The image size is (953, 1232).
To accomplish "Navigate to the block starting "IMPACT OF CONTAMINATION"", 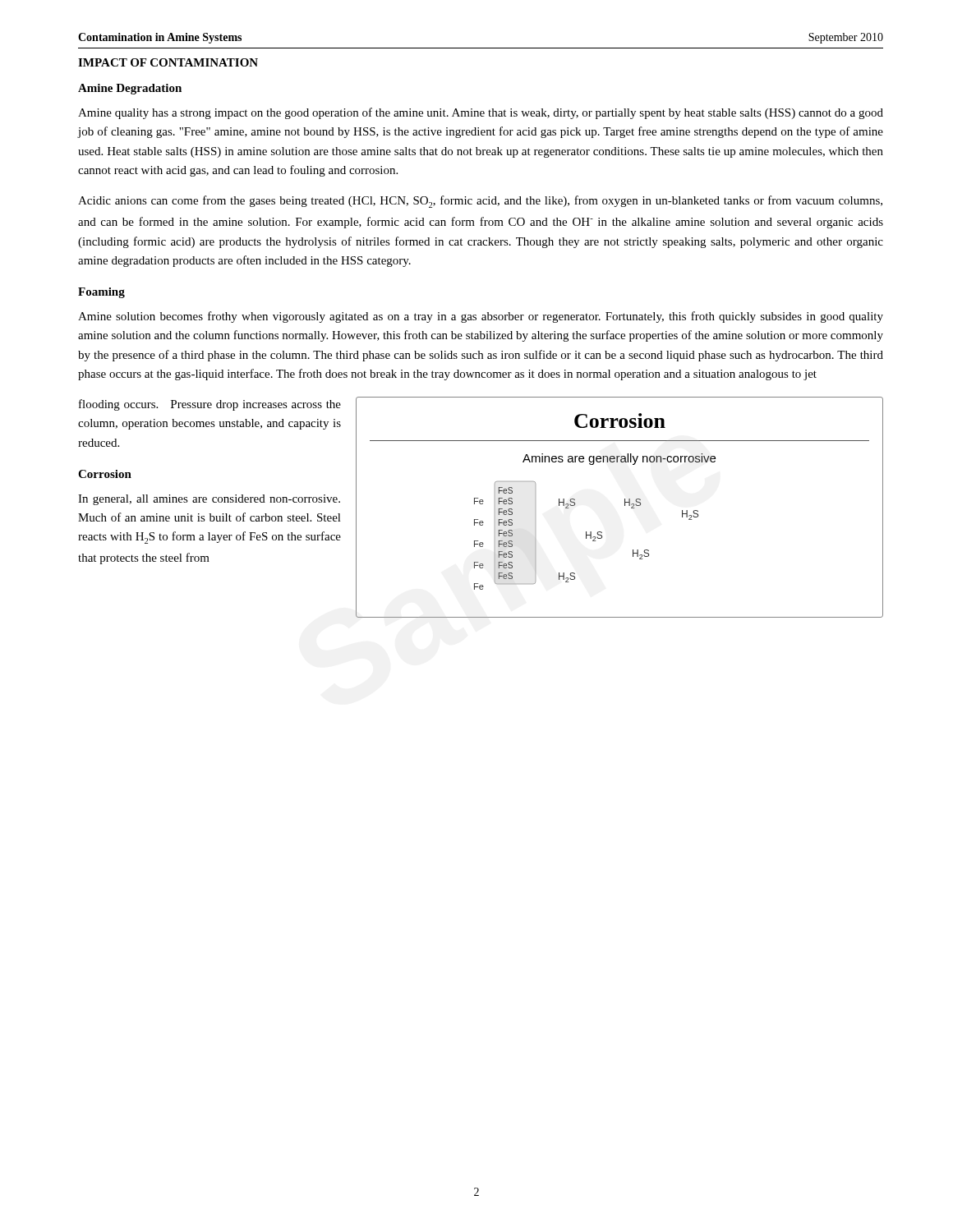I will [168, 62].
